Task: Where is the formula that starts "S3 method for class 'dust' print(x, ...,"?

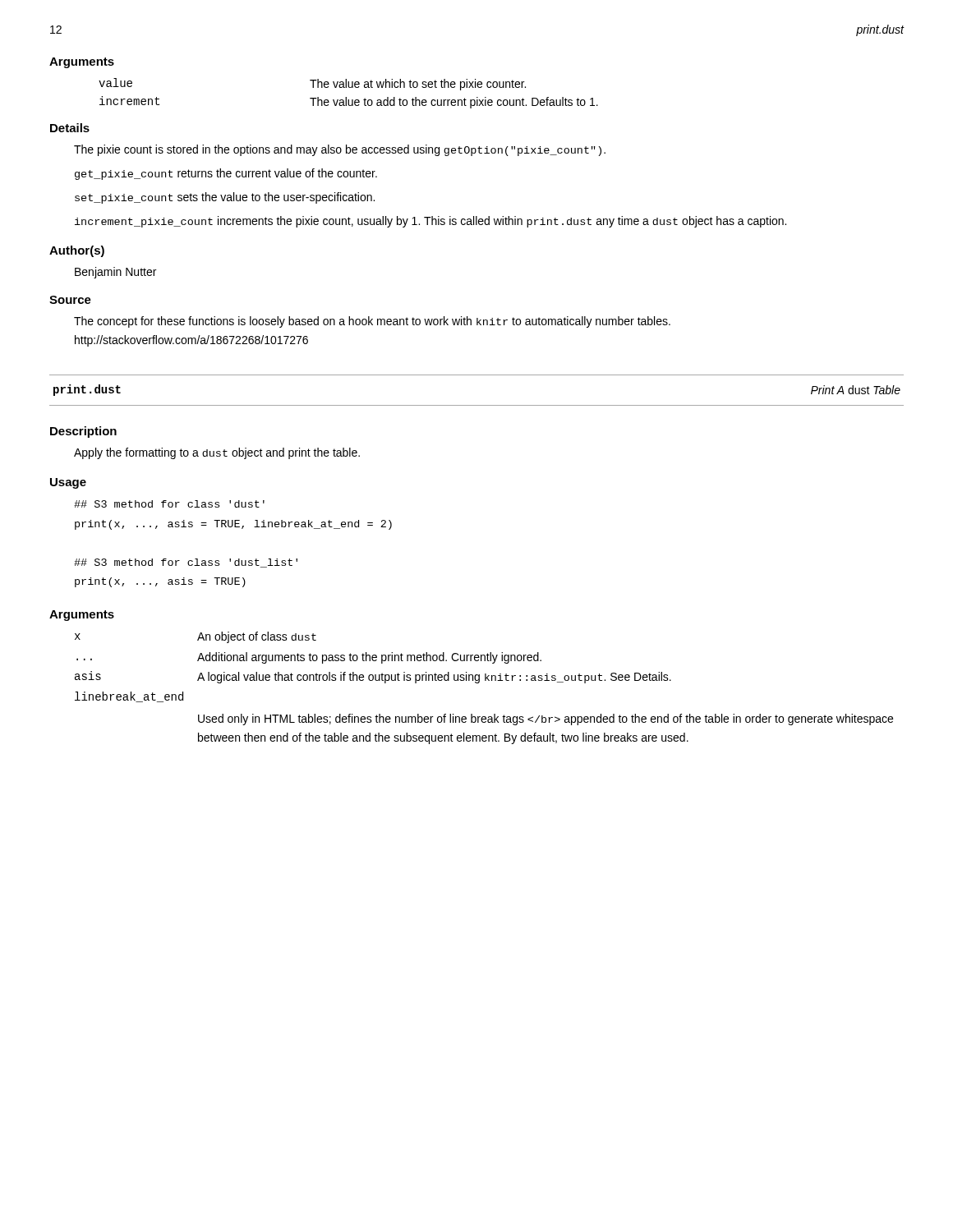Action: coord(169,504)
